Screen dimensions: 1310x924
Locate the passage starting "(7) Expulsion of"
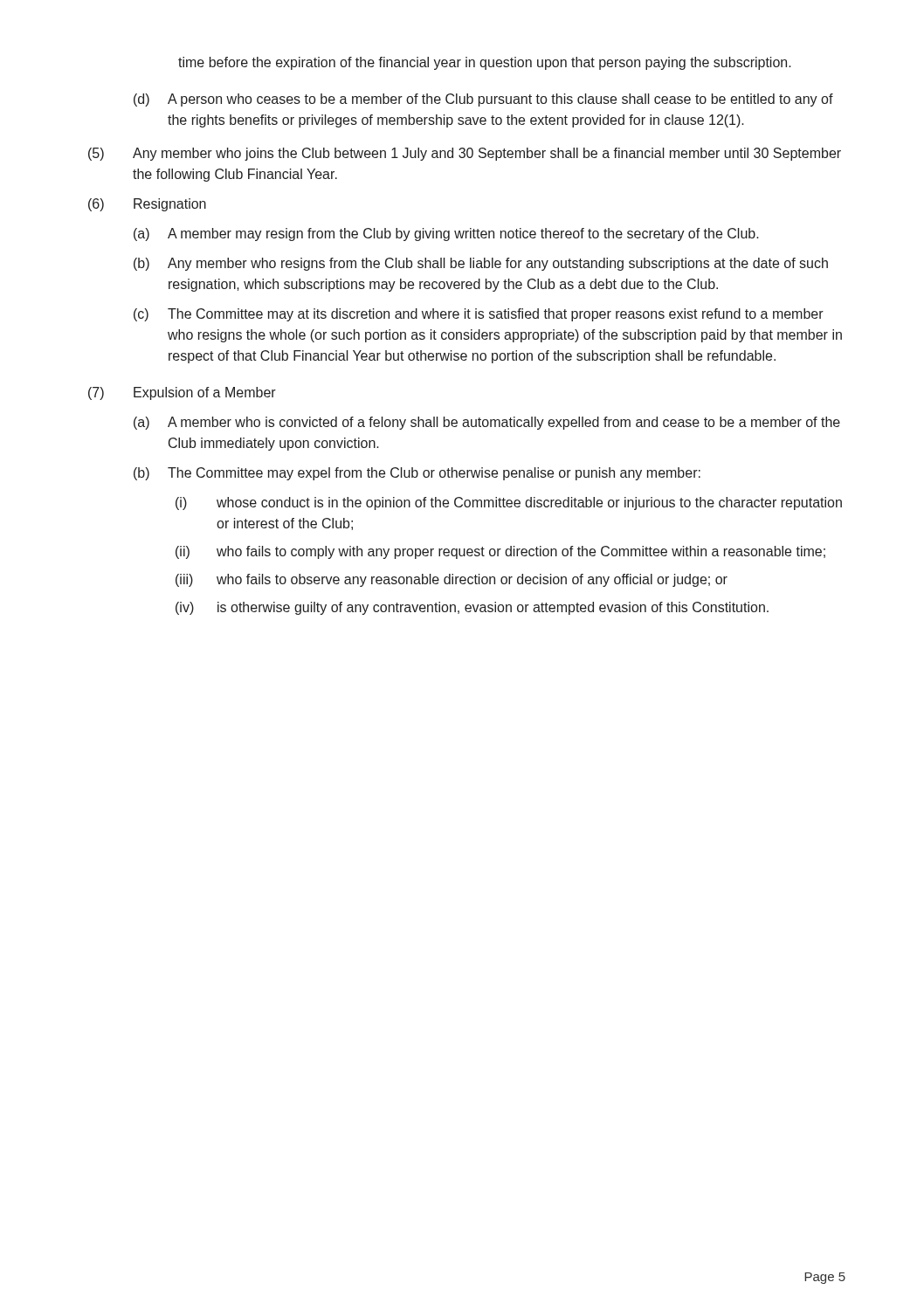(x=182, y=393)
